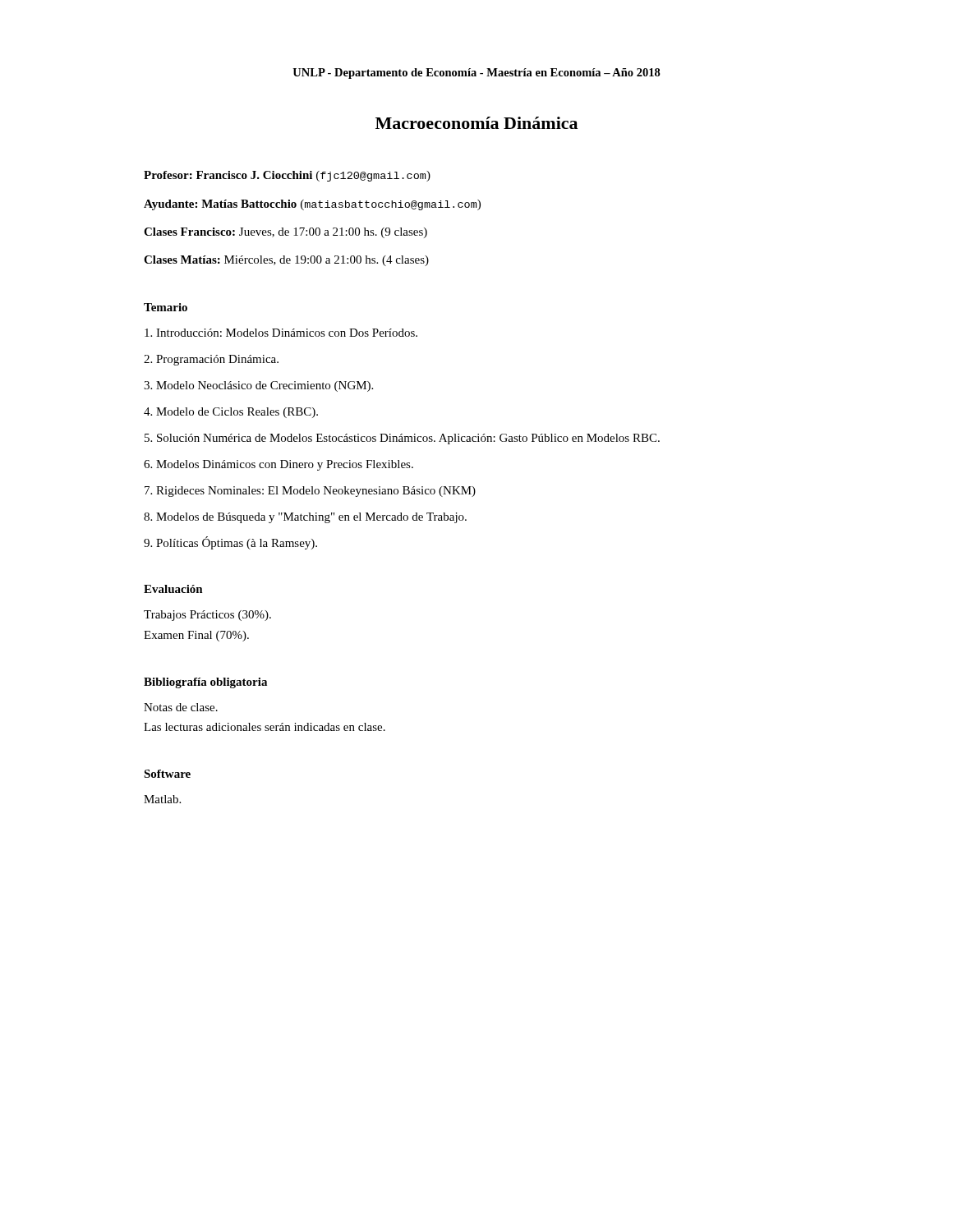953x1232 pixels.
Task: Find the text block starting "Notas de clase.Las lecturas adicionales serán indicadas en"
Action: click(265, 717)
